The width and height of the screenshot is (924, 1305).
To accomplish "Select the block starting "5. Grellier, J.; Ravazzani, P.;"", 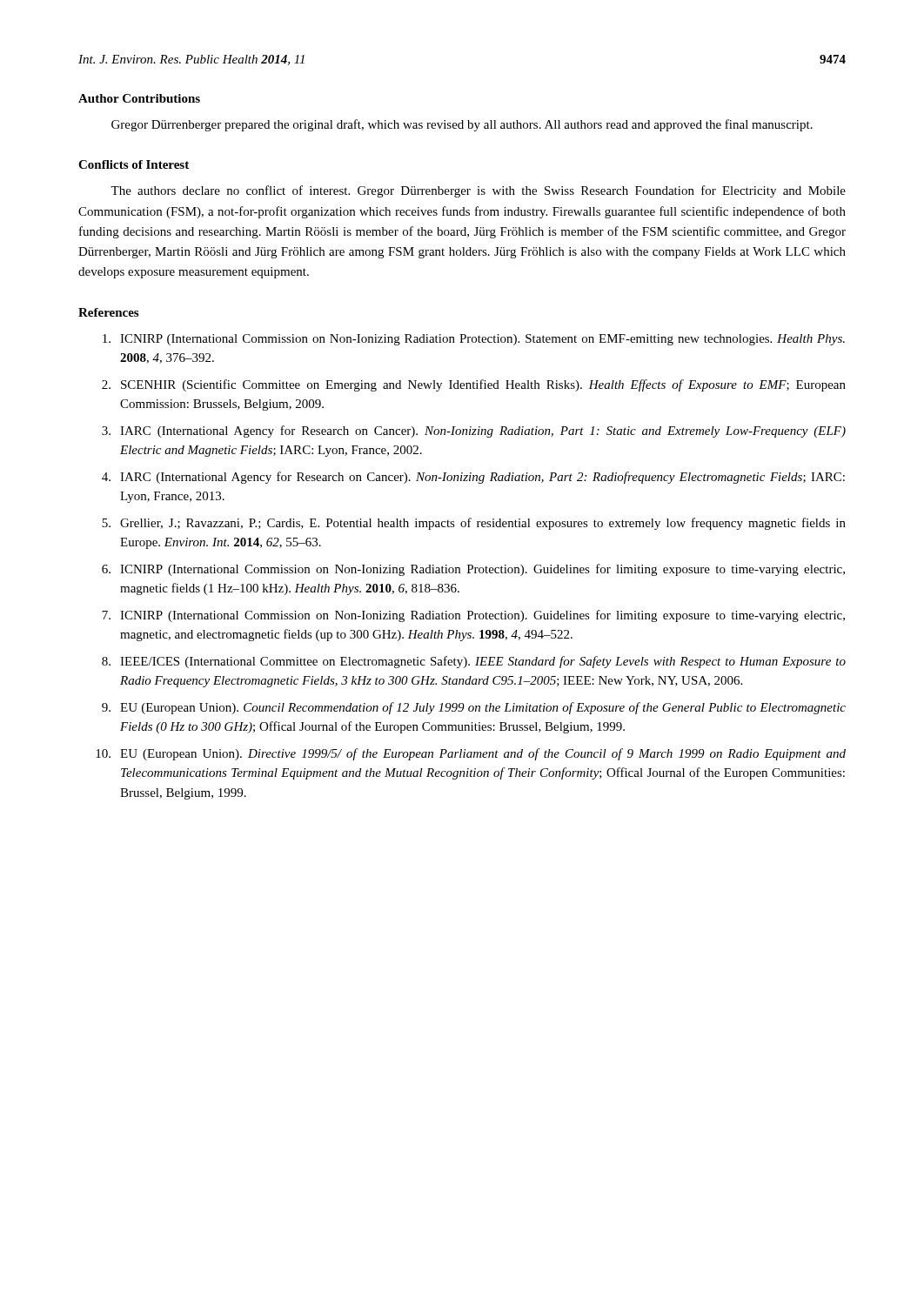I will (462, 532).
